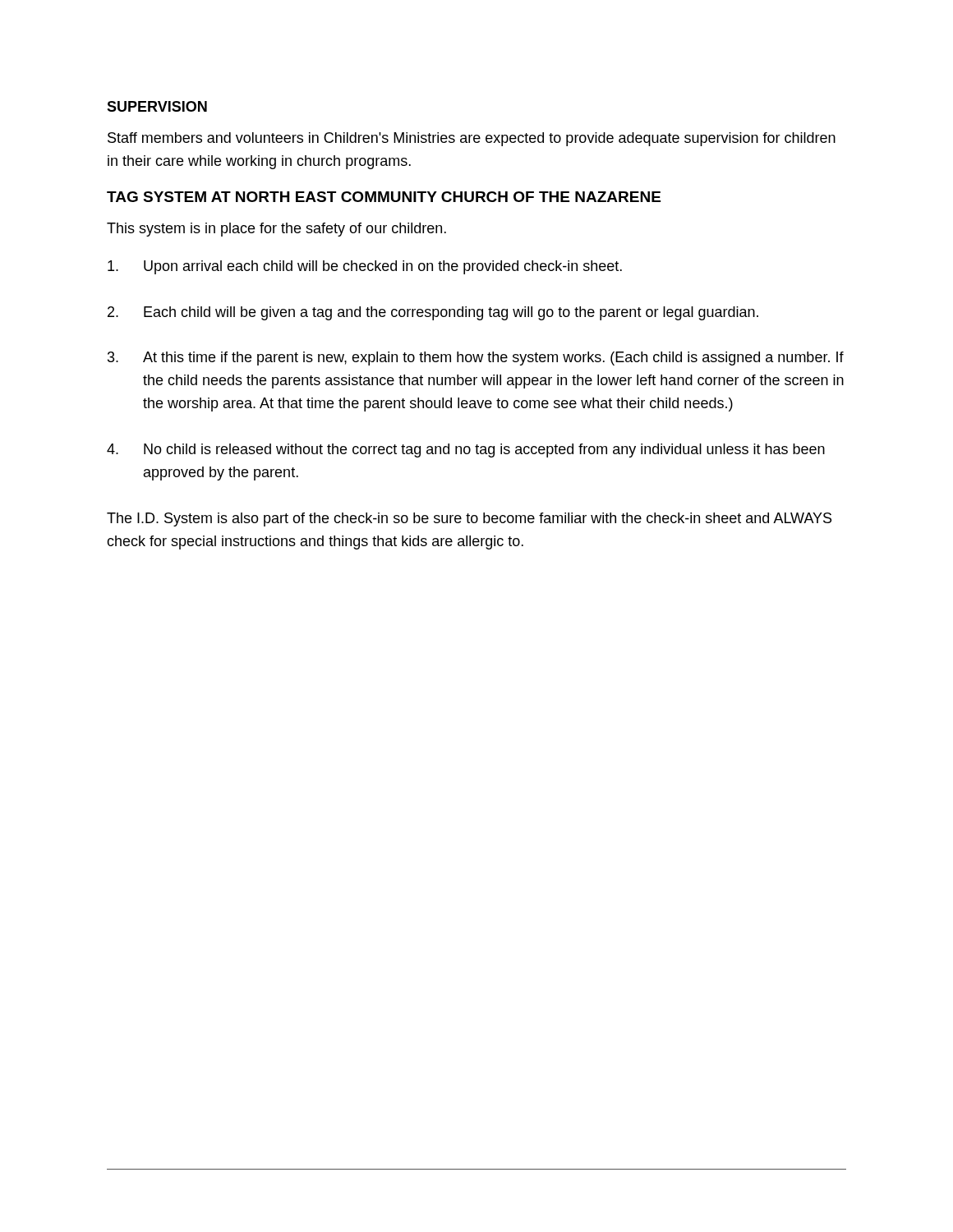The height and width of the screenshot is (1232, 953).
Task: Select the text block starting "Upon arrival each child will be checked in"
Action: (476, 267)
